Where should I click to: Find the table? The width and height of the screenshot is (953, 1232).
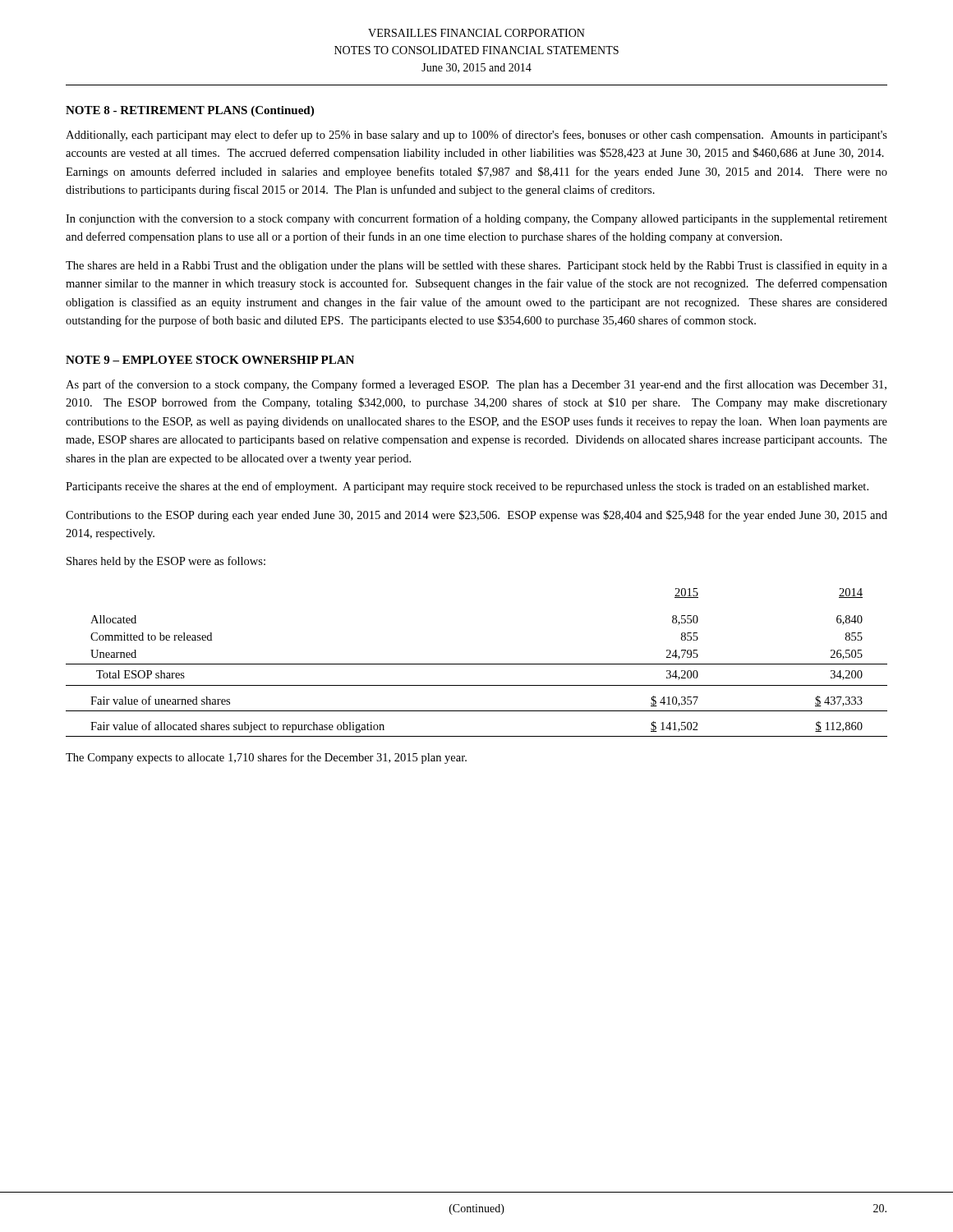(476, 661)
